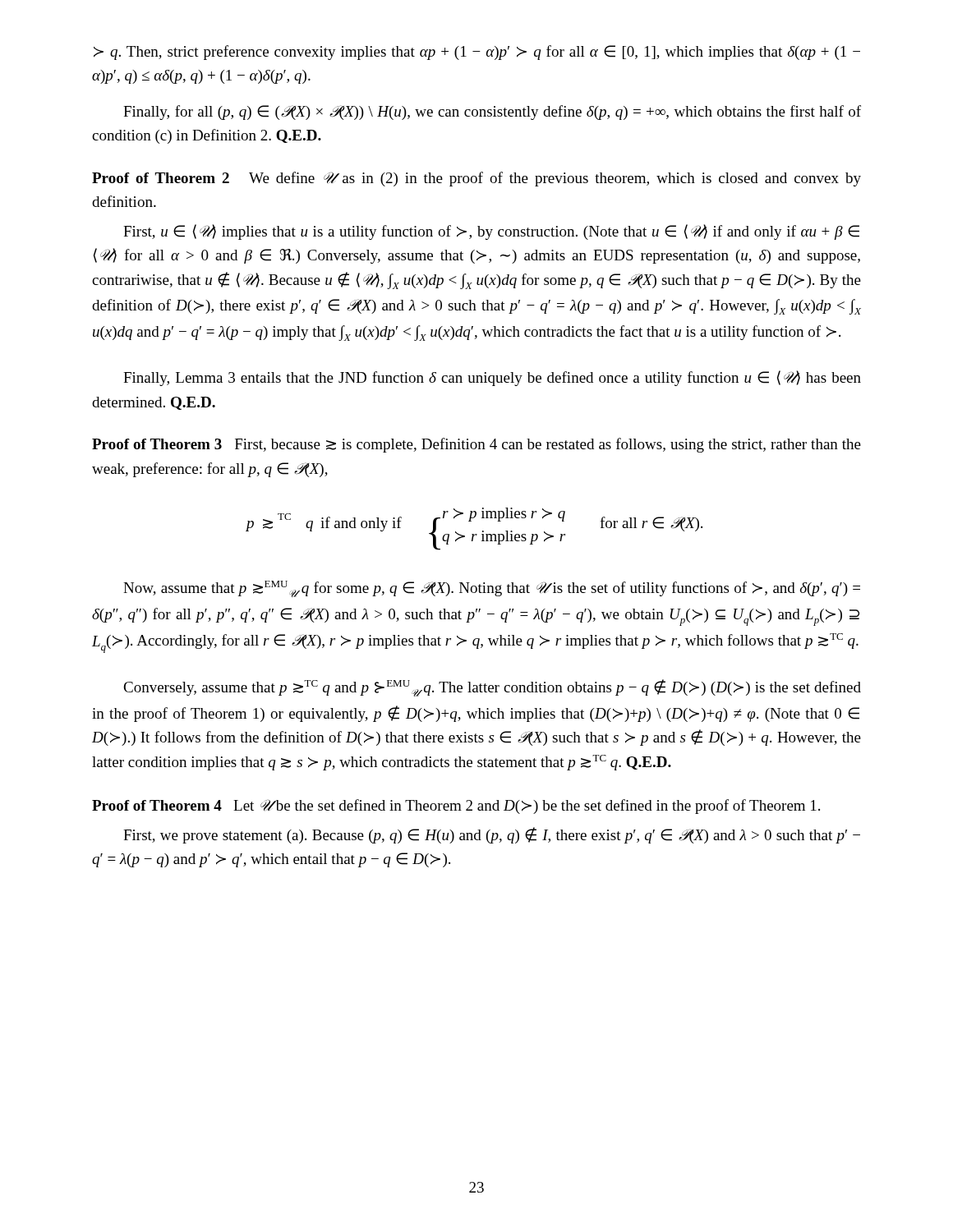Locate the block starting "p ≳ TC q if"
Image resolution: width=953 pixels, height=1232 pixels.
coord(476,528)
